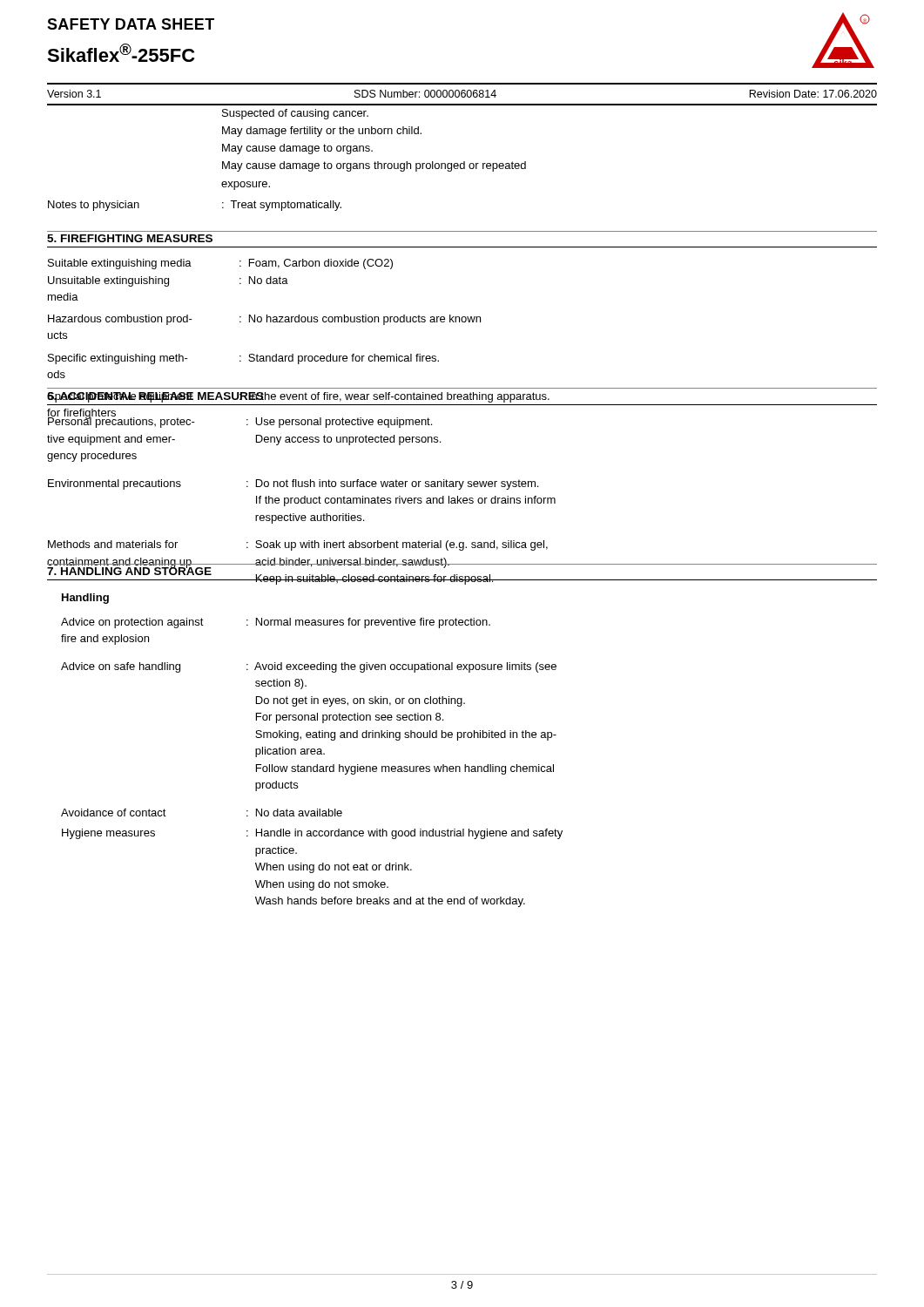Select the passage starting "Hazardous combustion prod-ucts : No hazardous combustion"

[264, 327]
